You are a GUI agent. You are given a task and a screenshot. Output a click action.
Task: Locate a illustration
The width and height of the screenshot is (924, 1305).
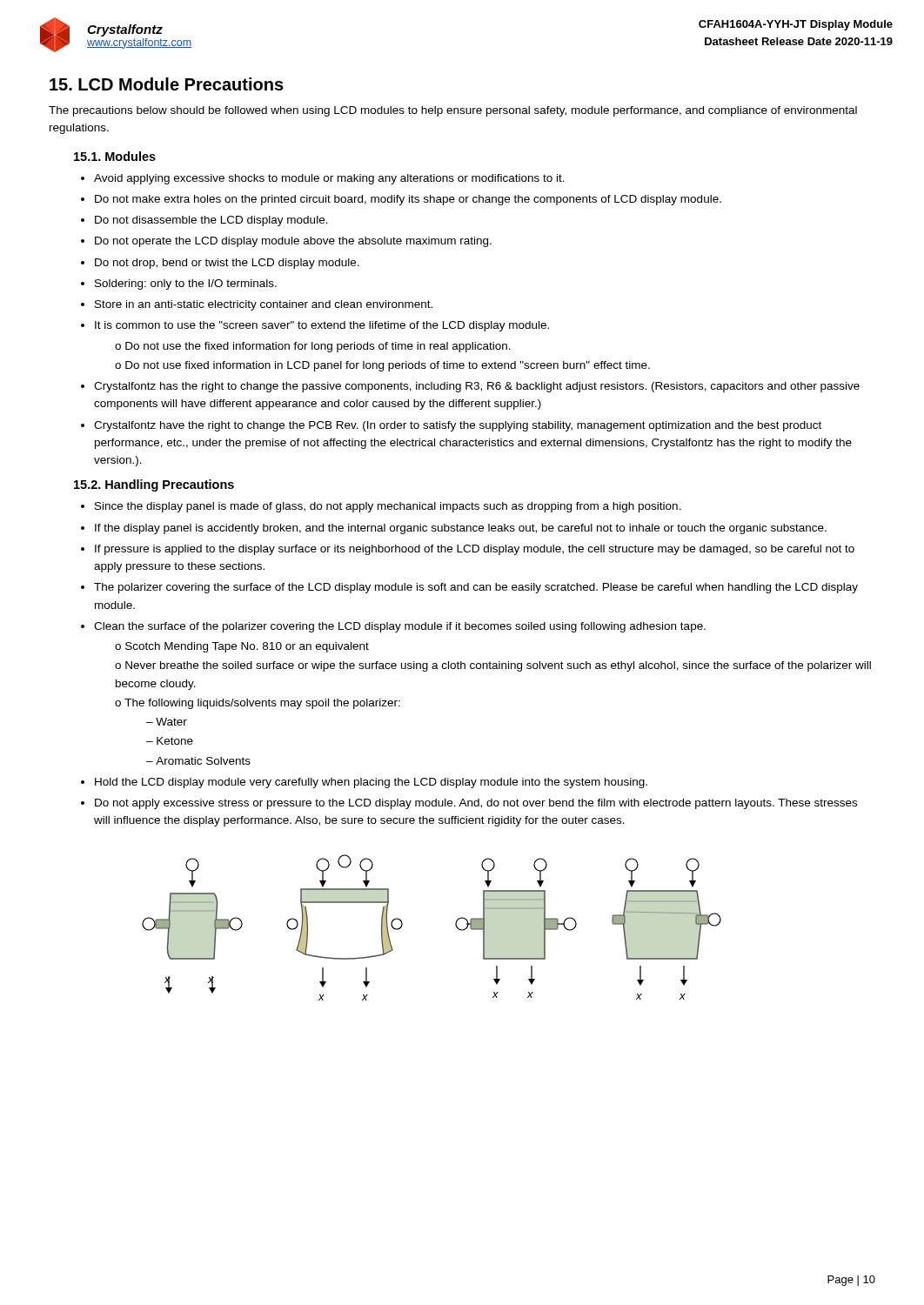(x=462, y=932)
